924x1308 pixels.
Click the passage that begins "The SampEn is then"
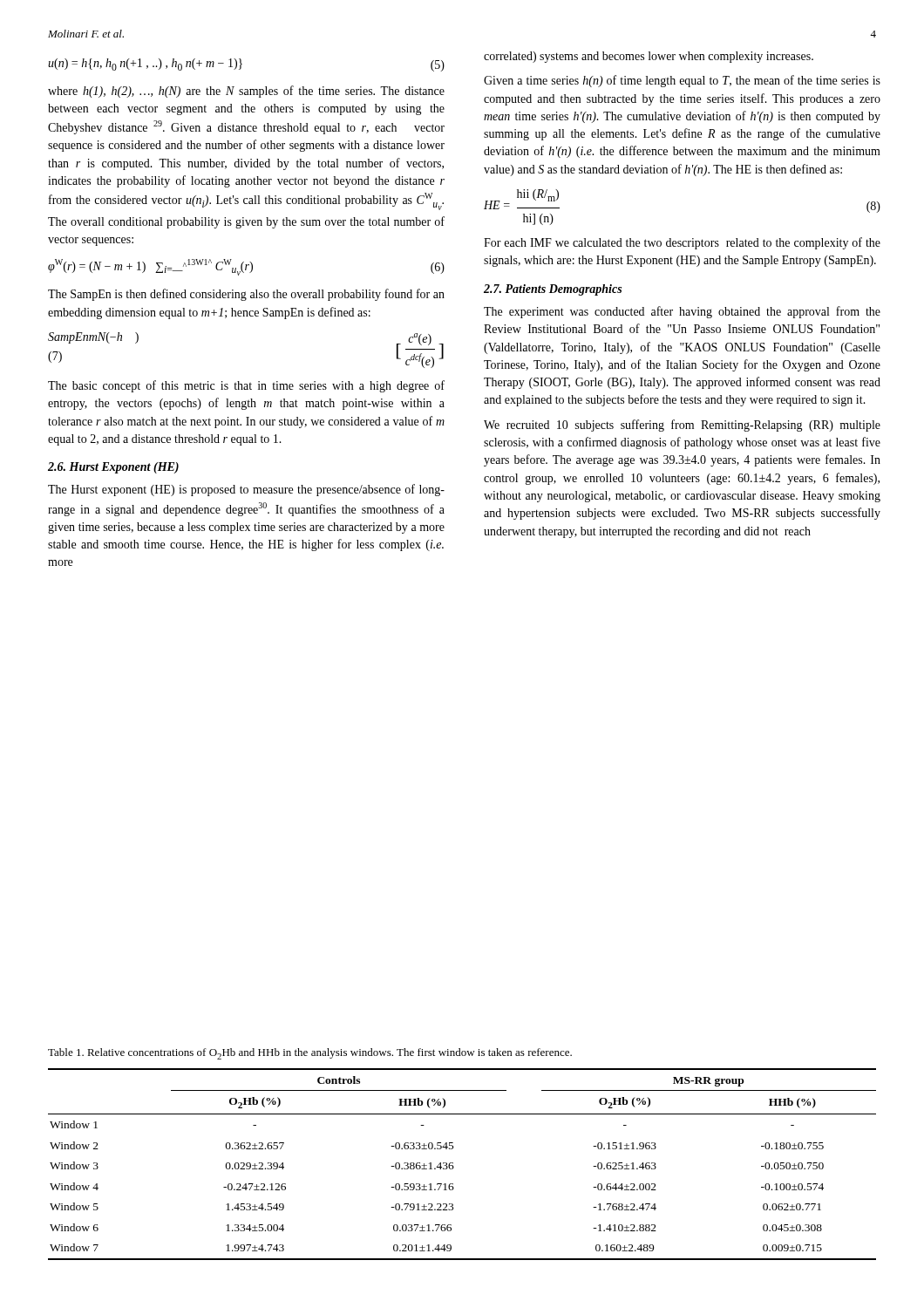tap(246, 304)
